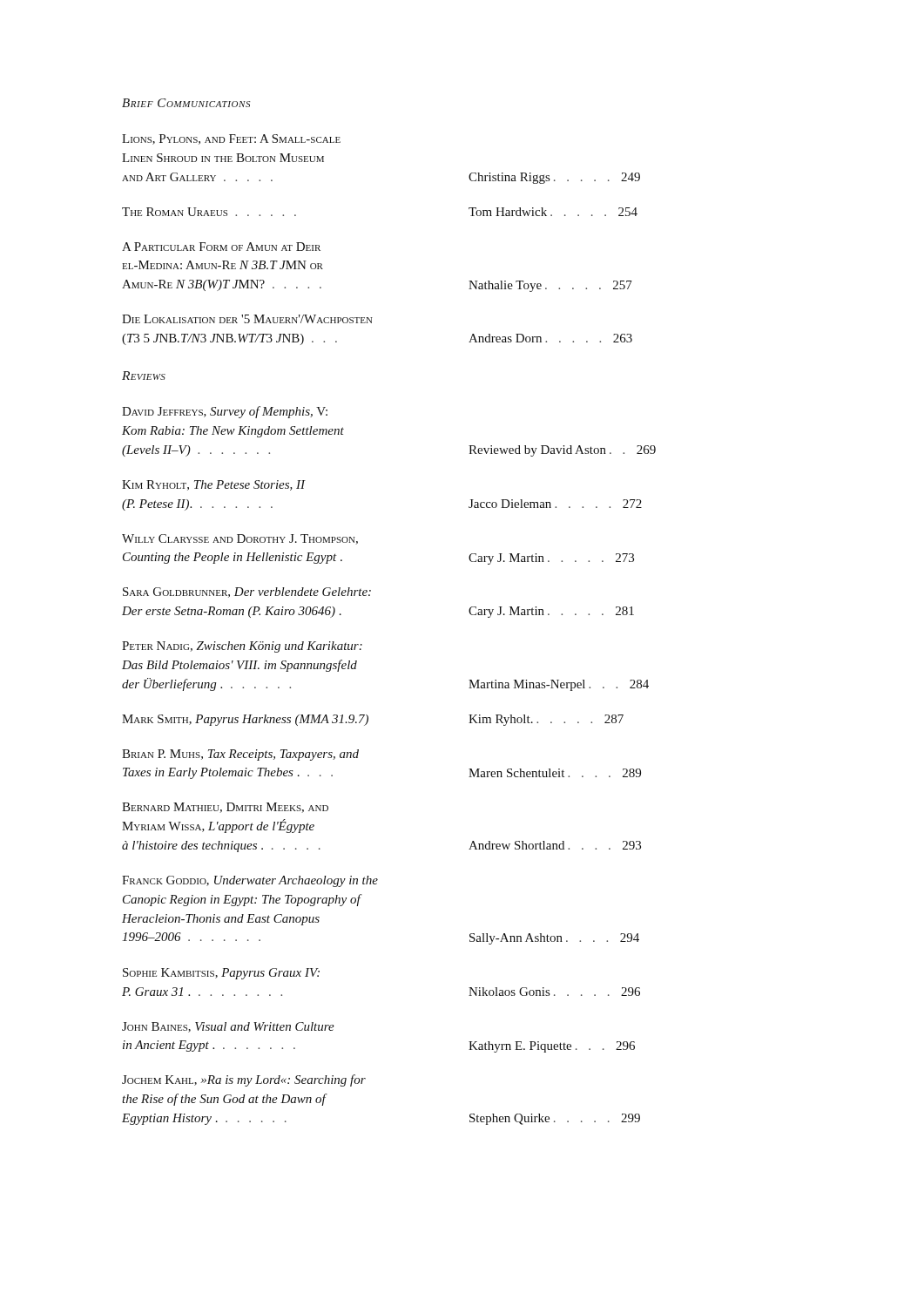This screenshot has height=1307, width=924.
Task: Locate the block of text that opens with "David Jeffreys, Survey"
Action: point(225,412)
